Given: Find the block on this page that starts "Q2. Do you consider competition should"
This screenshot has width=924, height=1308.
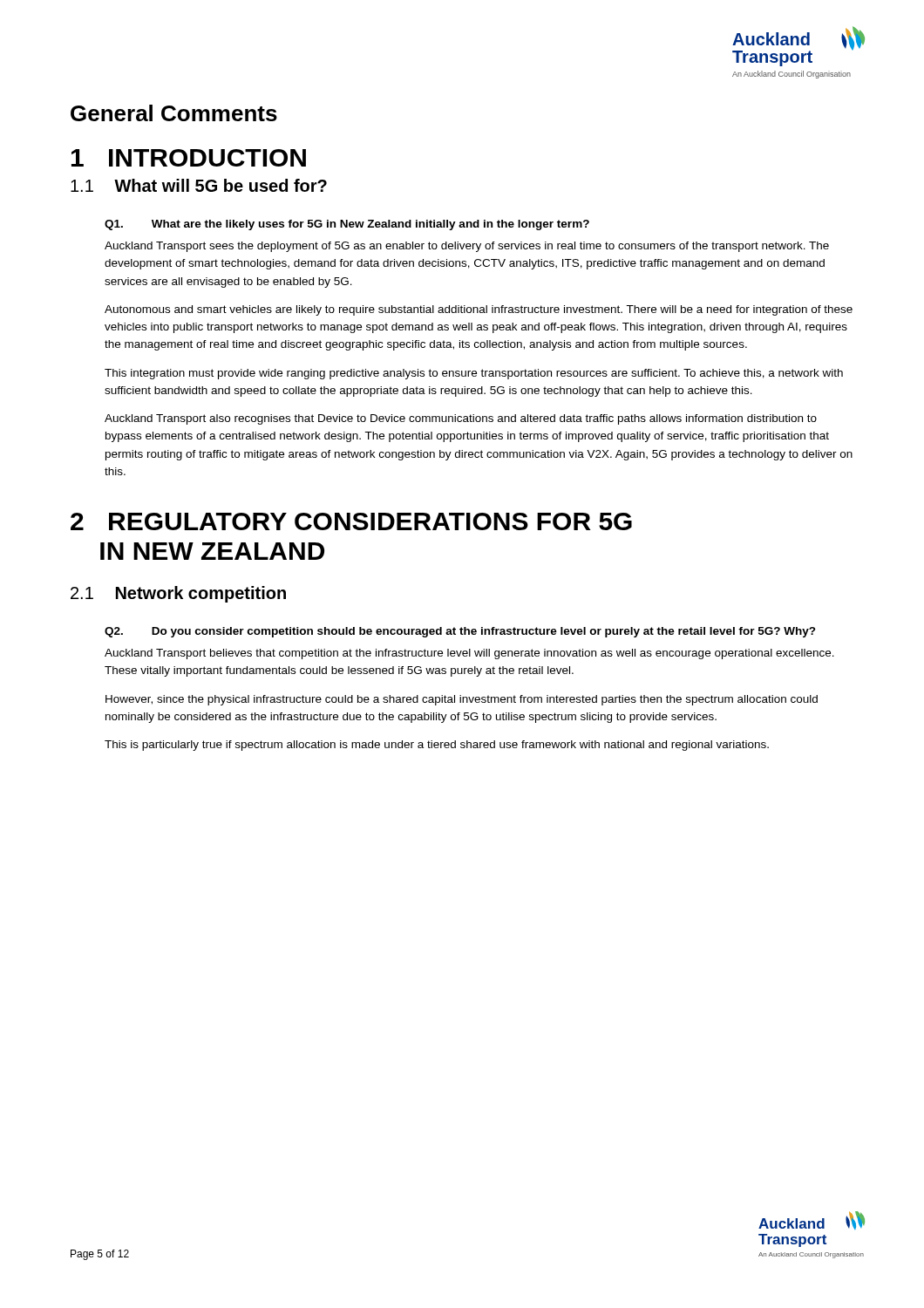Looking at the screenshot, I should 479,631.
